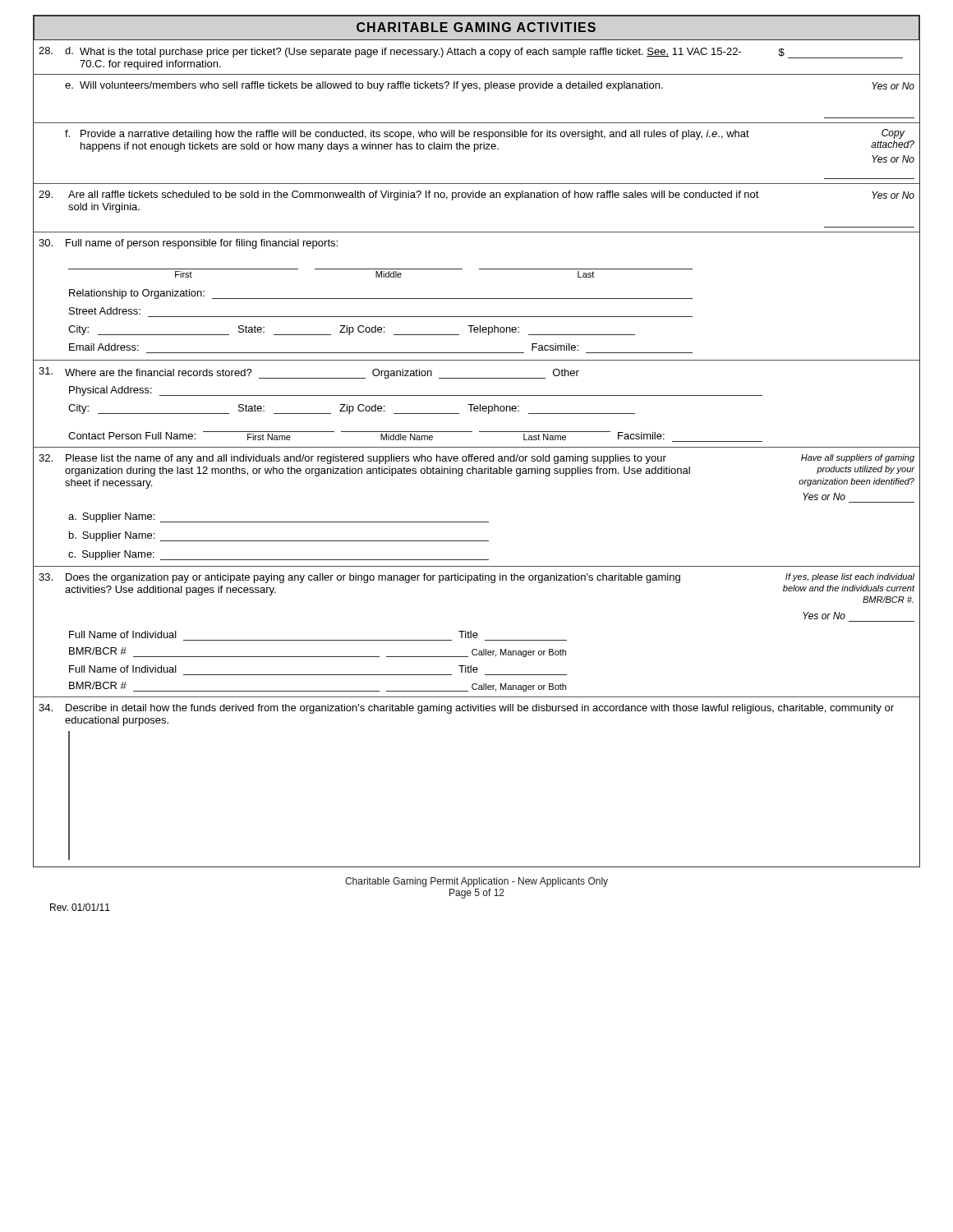This screenshot has width=953, height=1232.
Task: Point to the region starting "32. Please list the name of"
Action: (x=476, y=459)
